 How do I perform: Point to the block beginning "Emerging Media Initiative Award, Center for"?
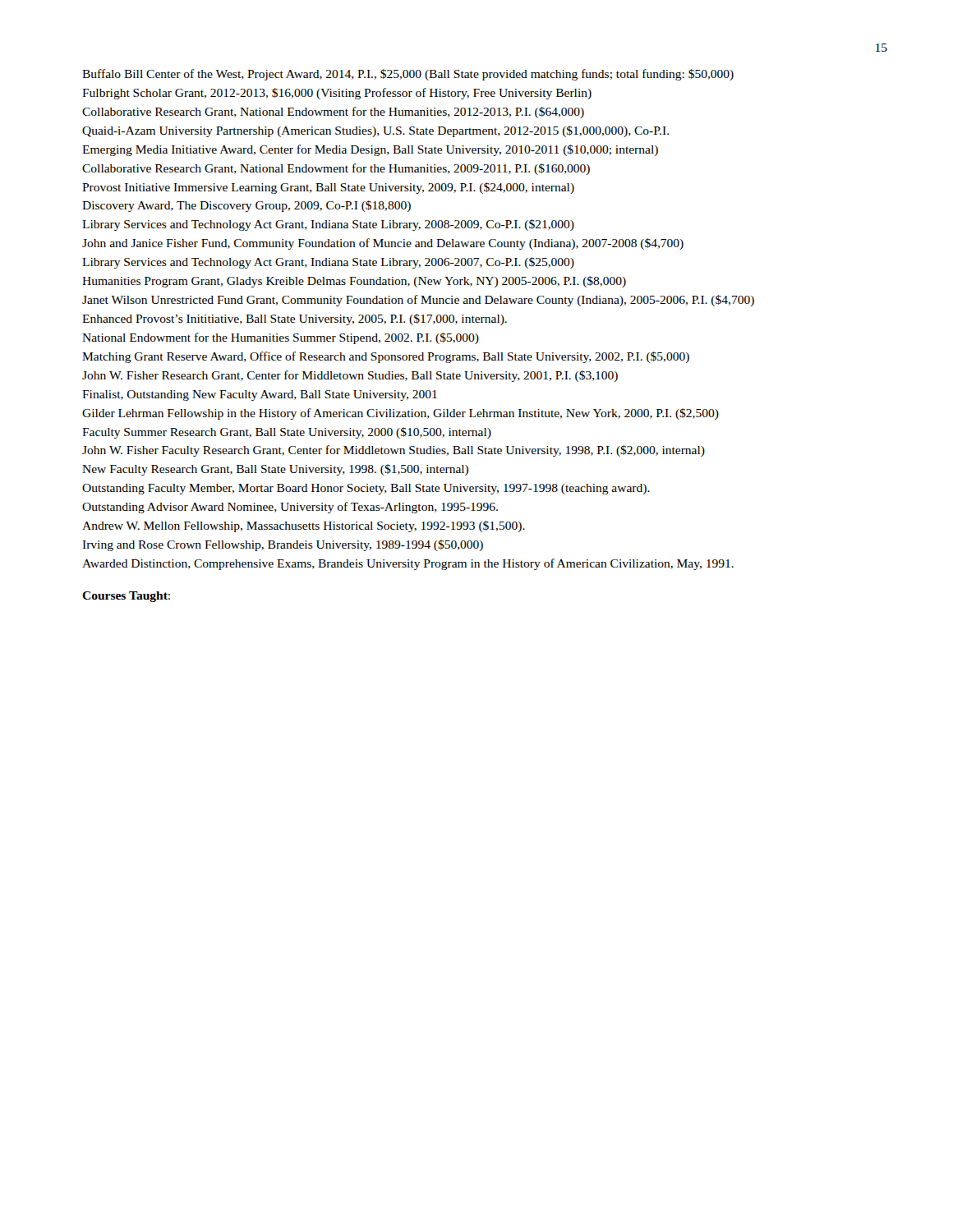pyautogui.click(x=370, y=149)
